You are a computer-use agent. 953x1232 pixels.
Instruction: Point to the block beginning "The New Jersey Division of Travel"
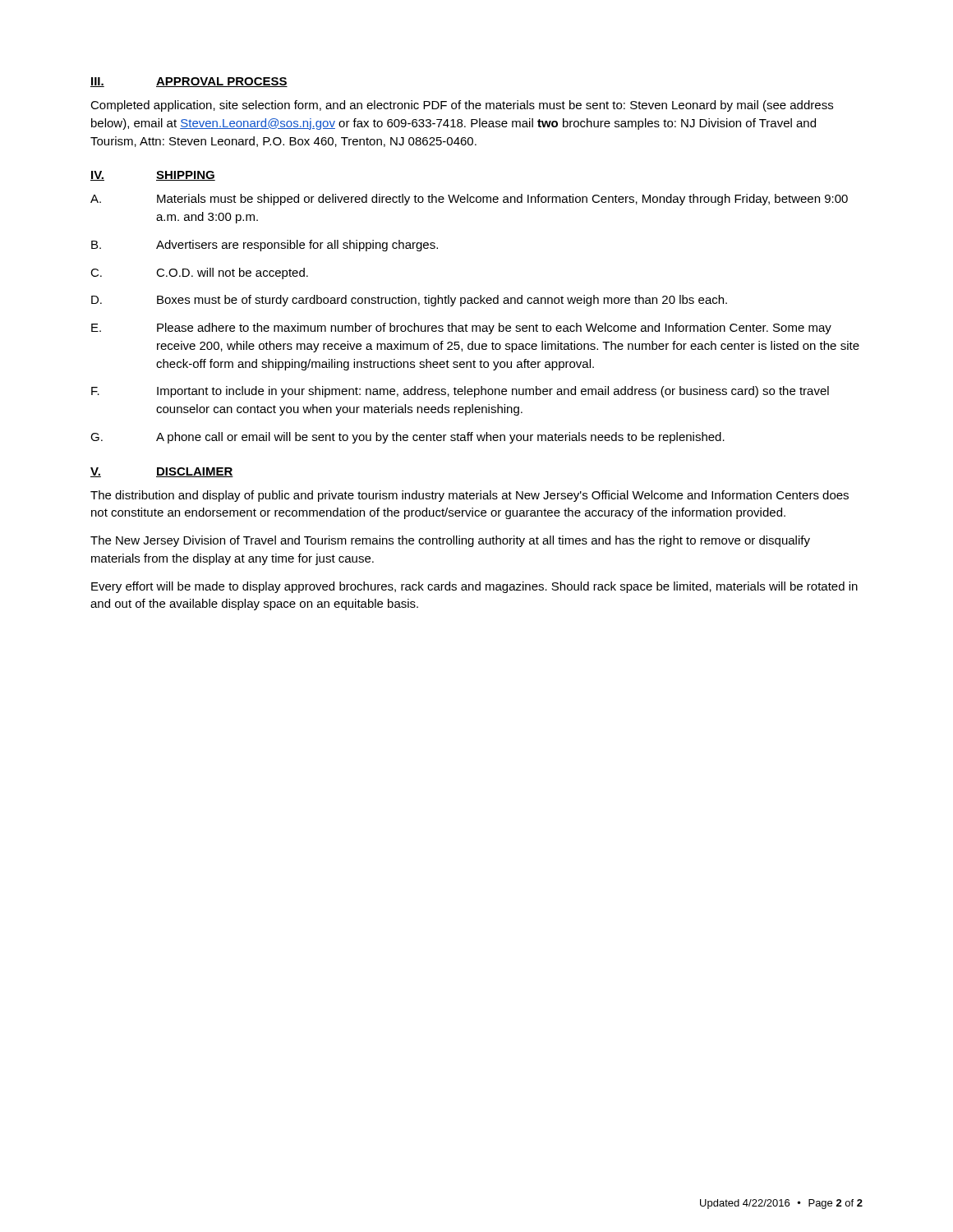tap(450, 549)
